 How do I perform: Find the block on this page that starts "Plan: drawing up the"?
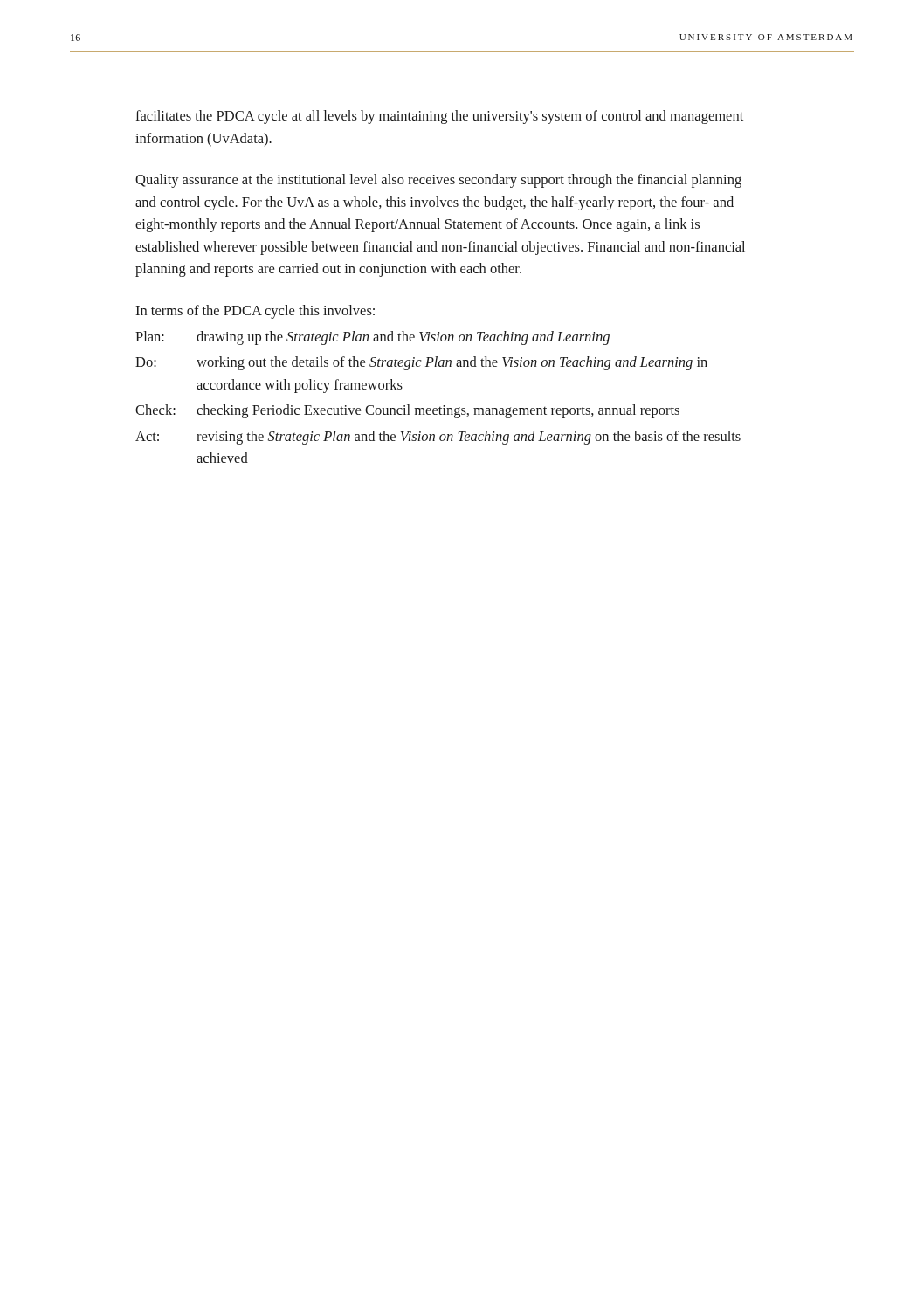point(445,338)
